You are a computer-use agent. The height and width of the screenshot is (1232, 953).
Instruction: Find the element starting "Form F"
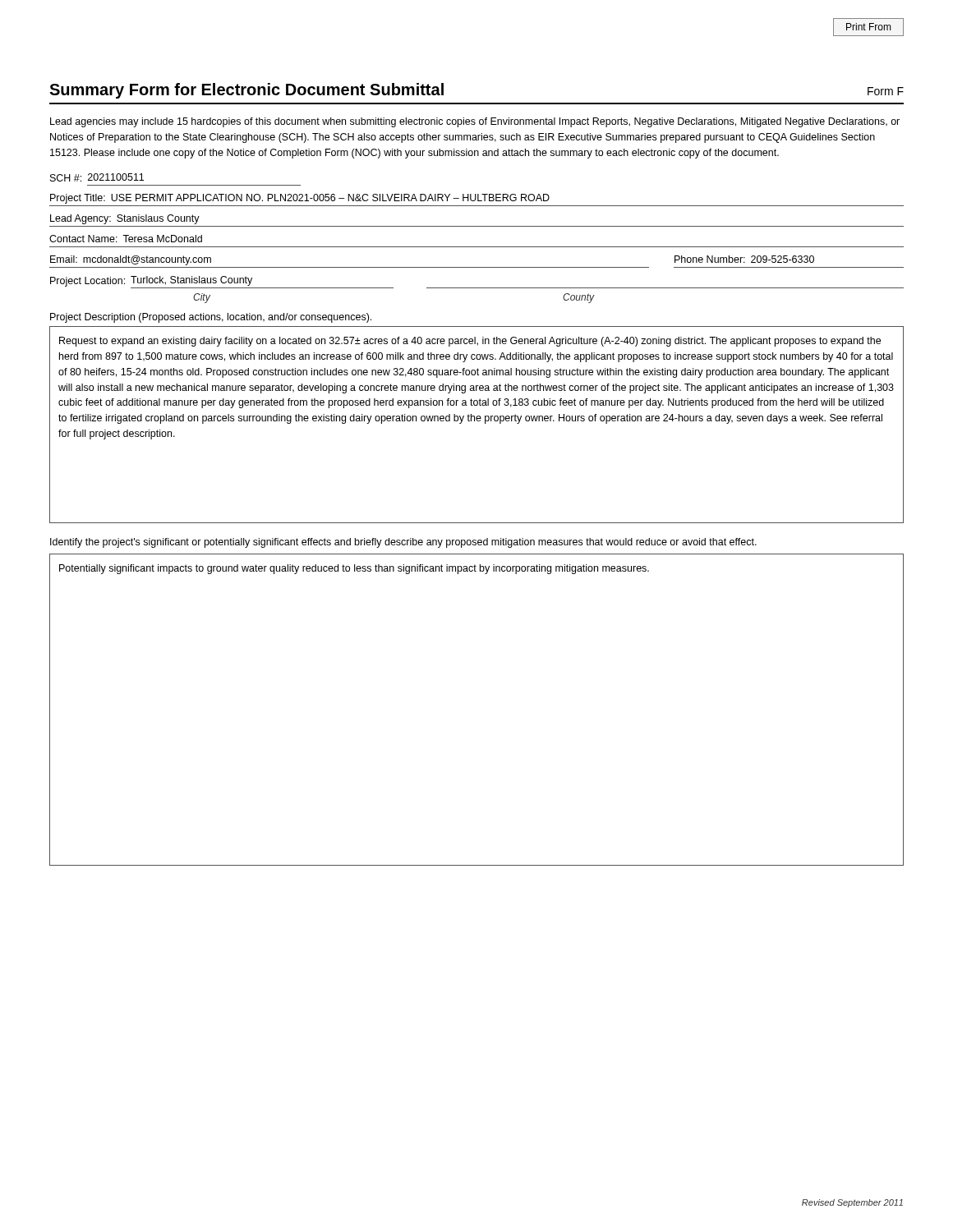point(885,91)
